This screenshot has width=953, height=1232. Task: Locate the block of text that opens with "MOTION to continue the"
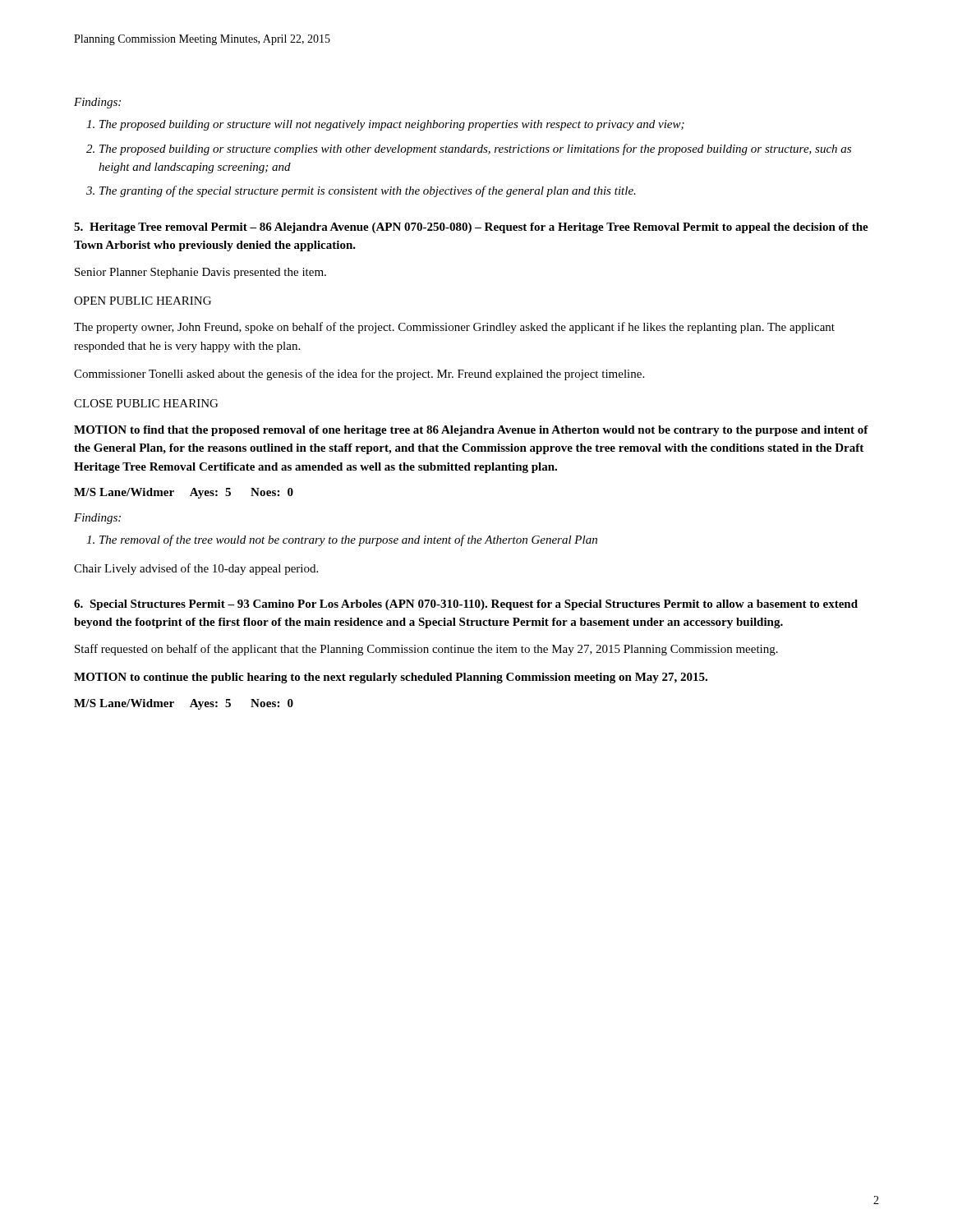391,677
